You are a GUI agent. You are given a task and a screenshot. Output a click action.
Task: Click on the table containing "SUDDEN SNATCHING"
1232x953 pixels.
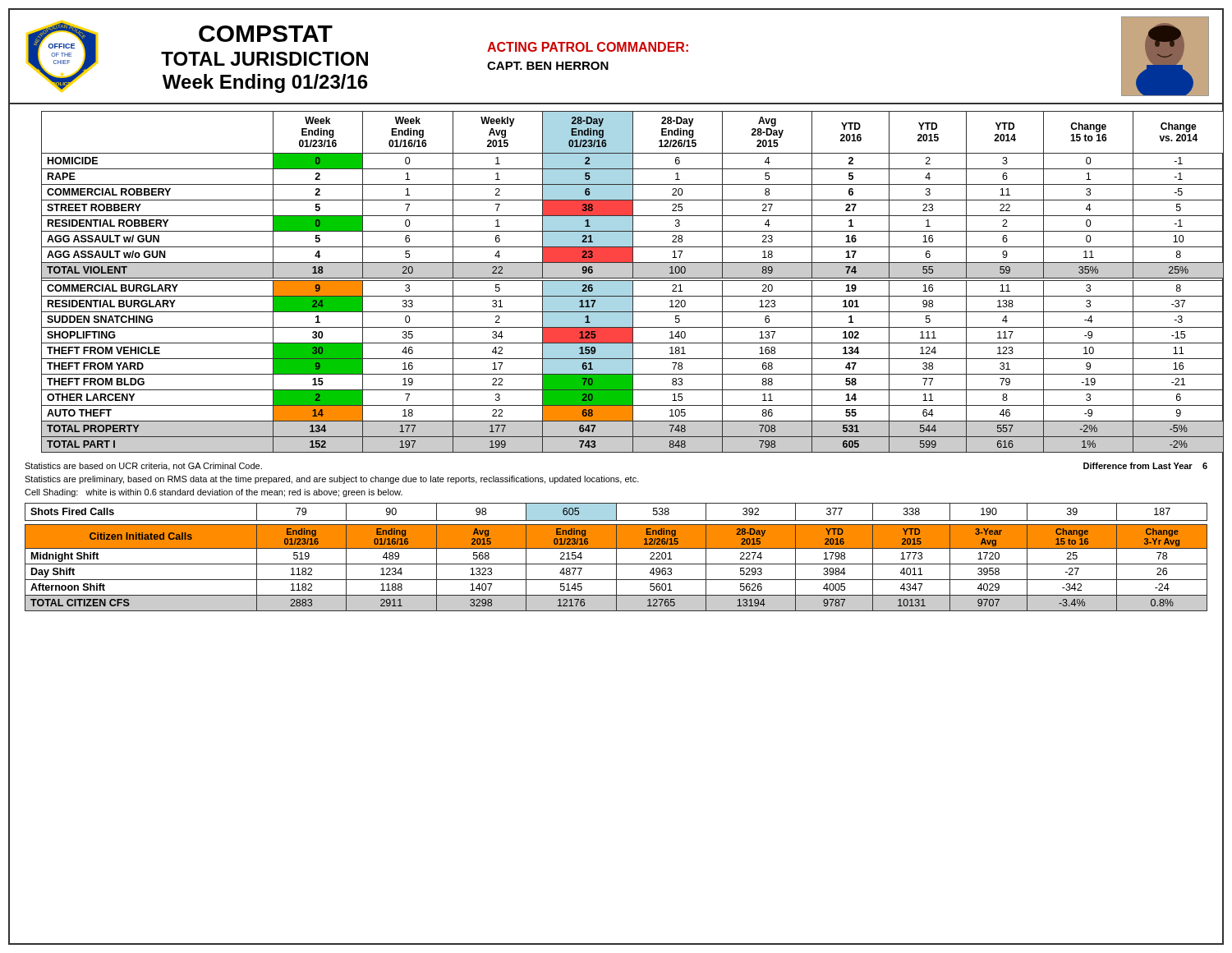click(616, 282)
